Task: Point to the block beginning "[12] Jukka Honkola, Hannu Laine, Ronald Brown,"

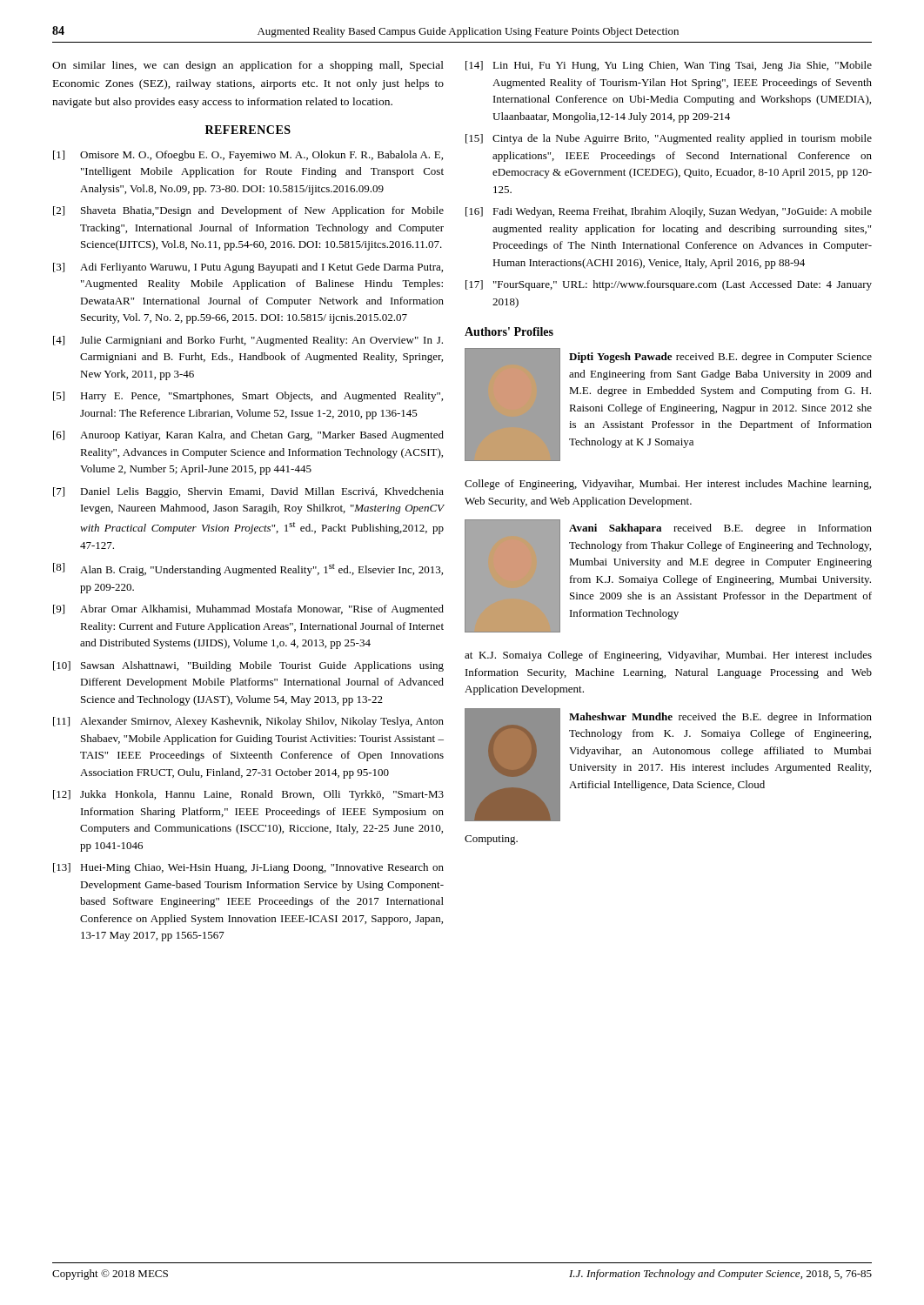Action: pos(248,820)
